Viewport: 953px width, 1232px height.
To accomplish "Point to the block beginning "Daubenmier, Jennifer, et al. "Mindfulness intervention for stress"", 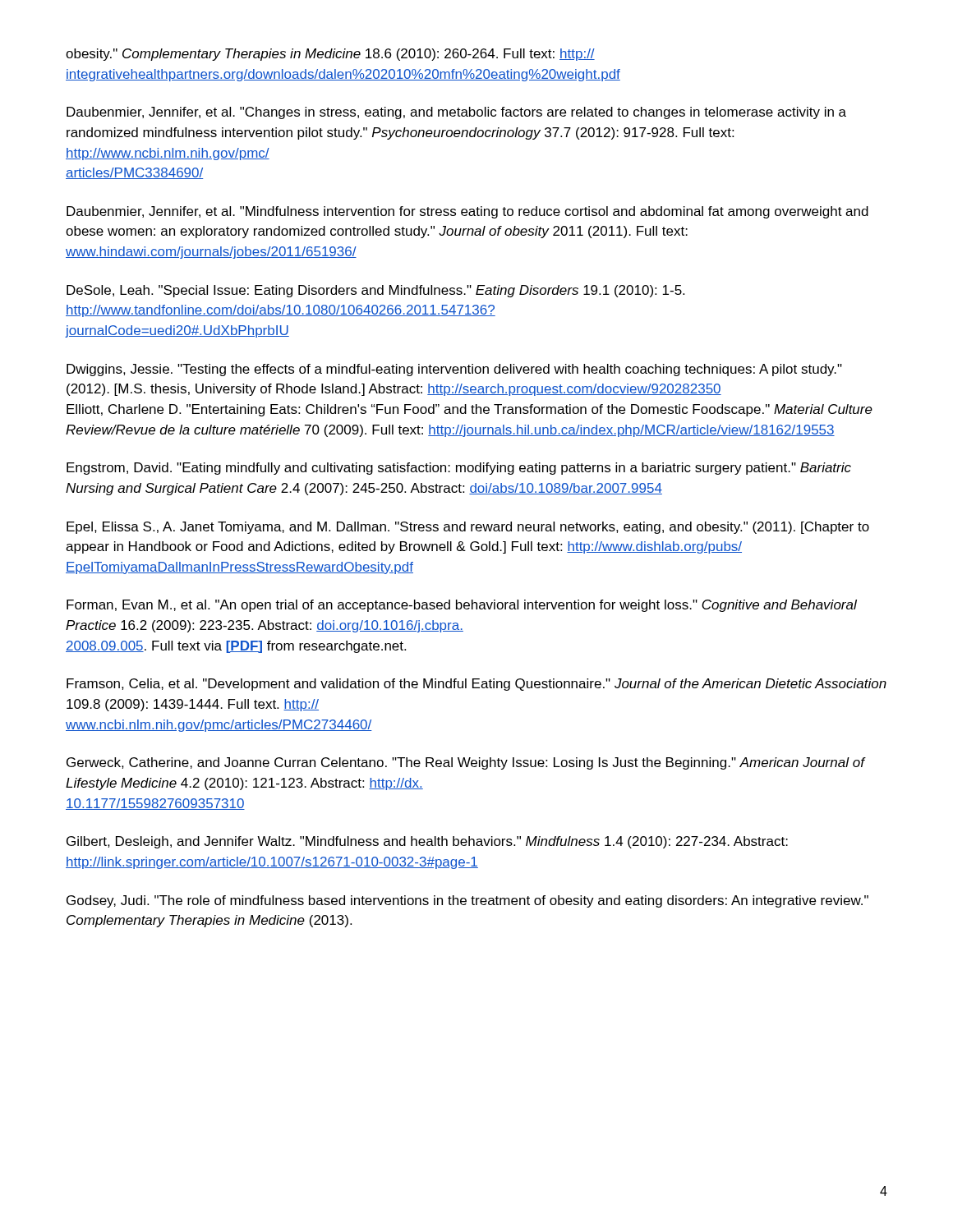I will (x=467, y=232).
